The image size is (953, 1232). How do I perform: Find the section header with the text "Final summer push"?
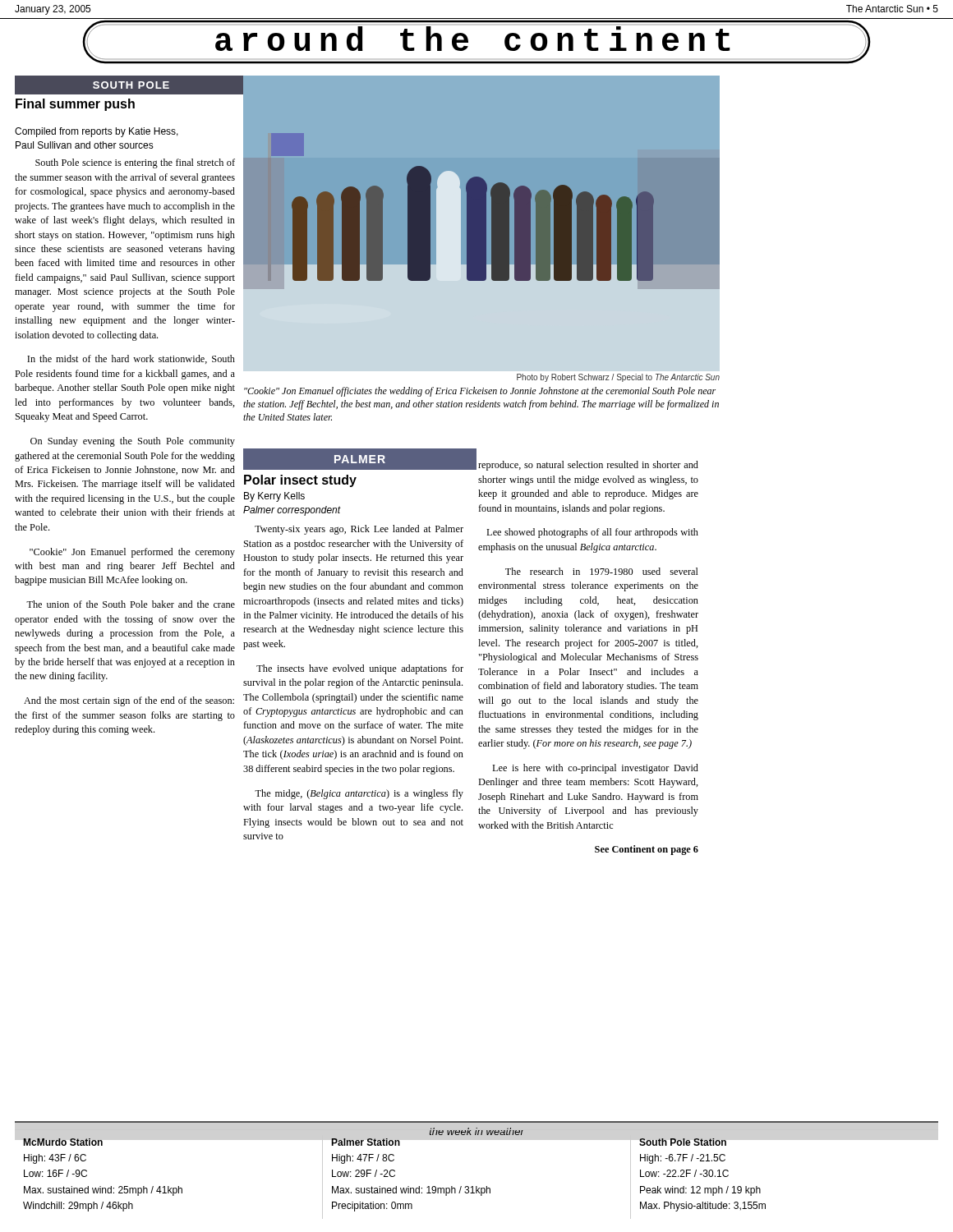point(75,104)
